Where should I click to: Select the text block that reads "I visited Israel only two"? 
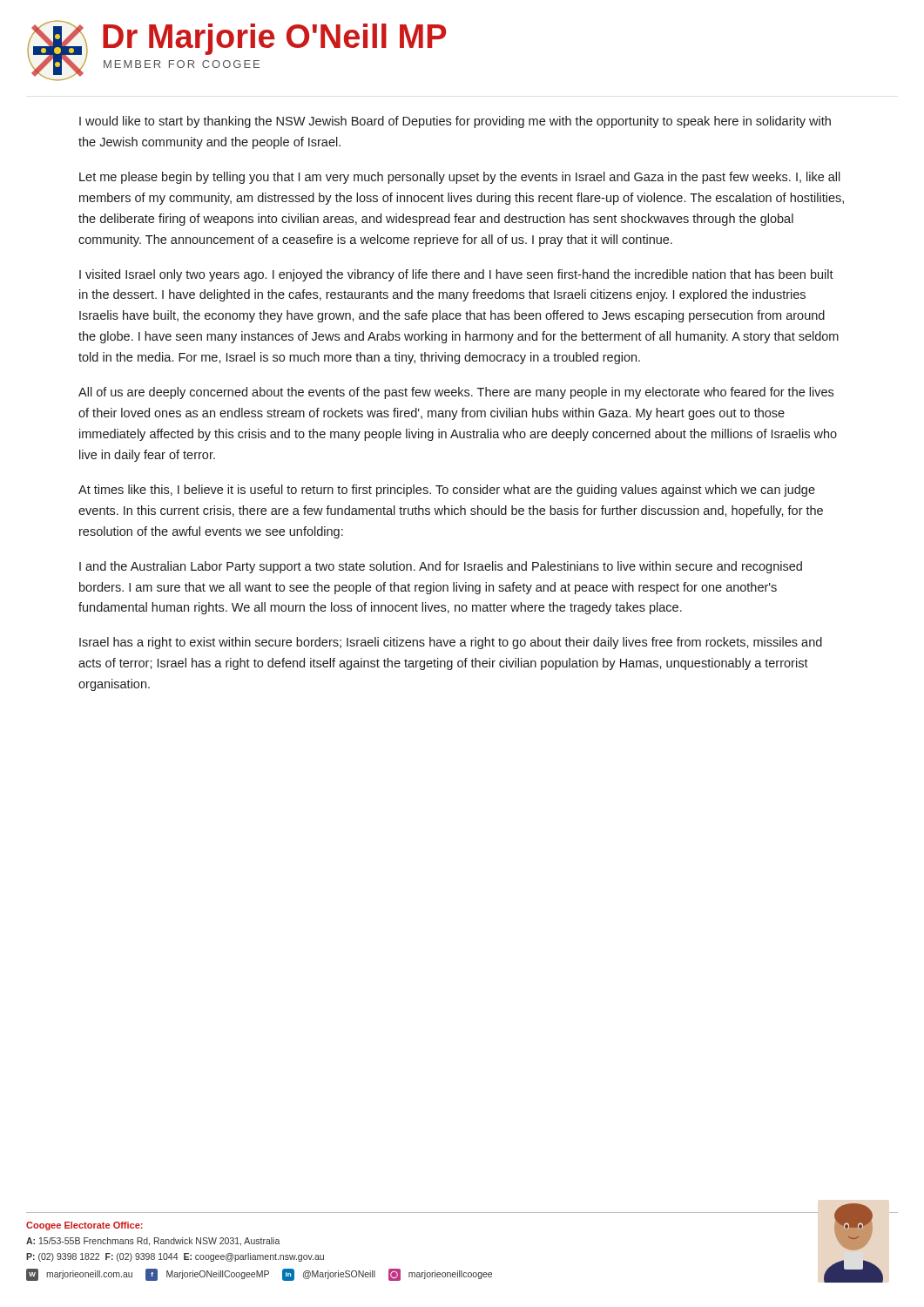[x=462, y=317]
